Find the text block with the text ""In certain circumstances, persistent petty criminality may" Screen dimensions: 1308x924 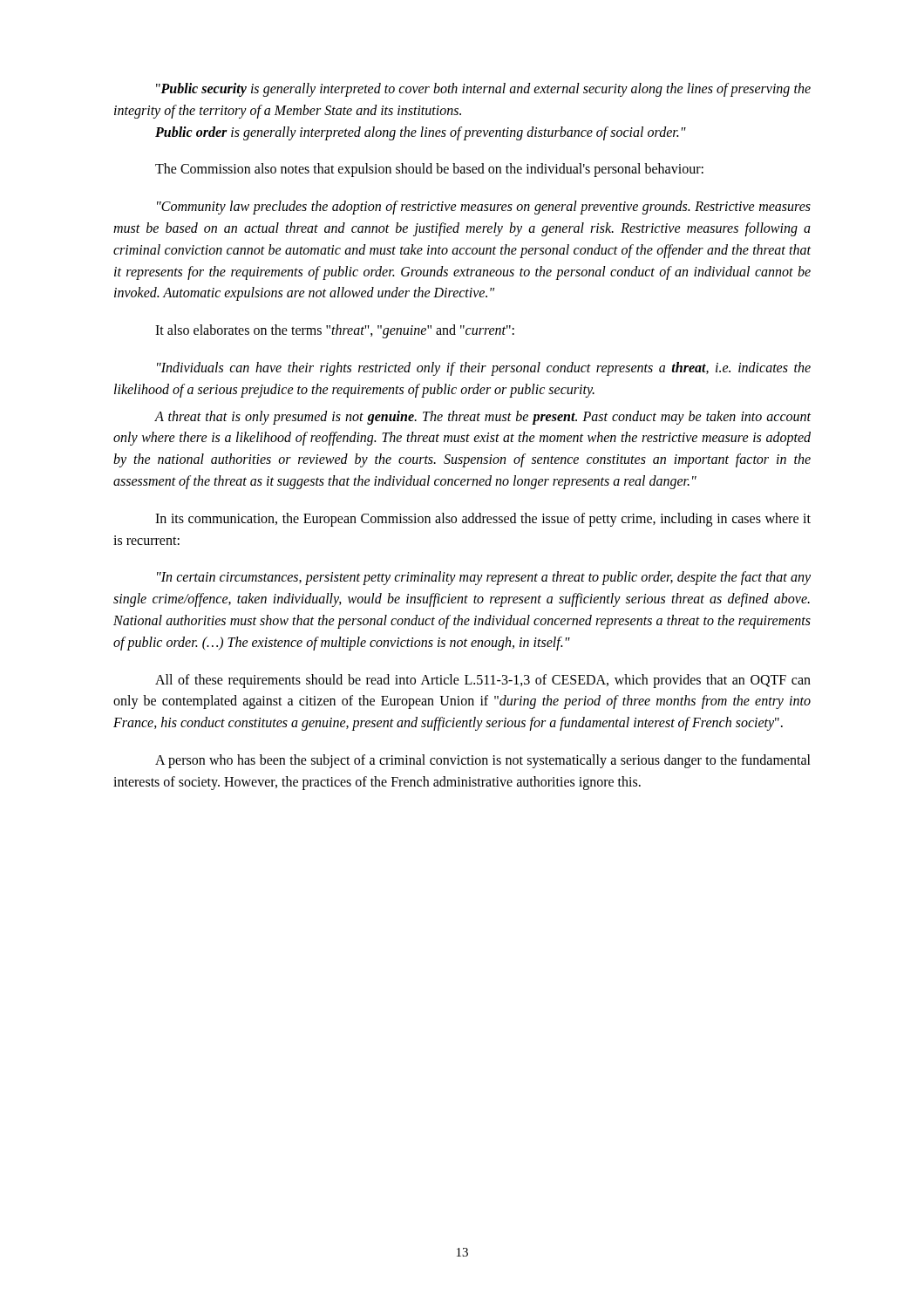pos(462,610)
